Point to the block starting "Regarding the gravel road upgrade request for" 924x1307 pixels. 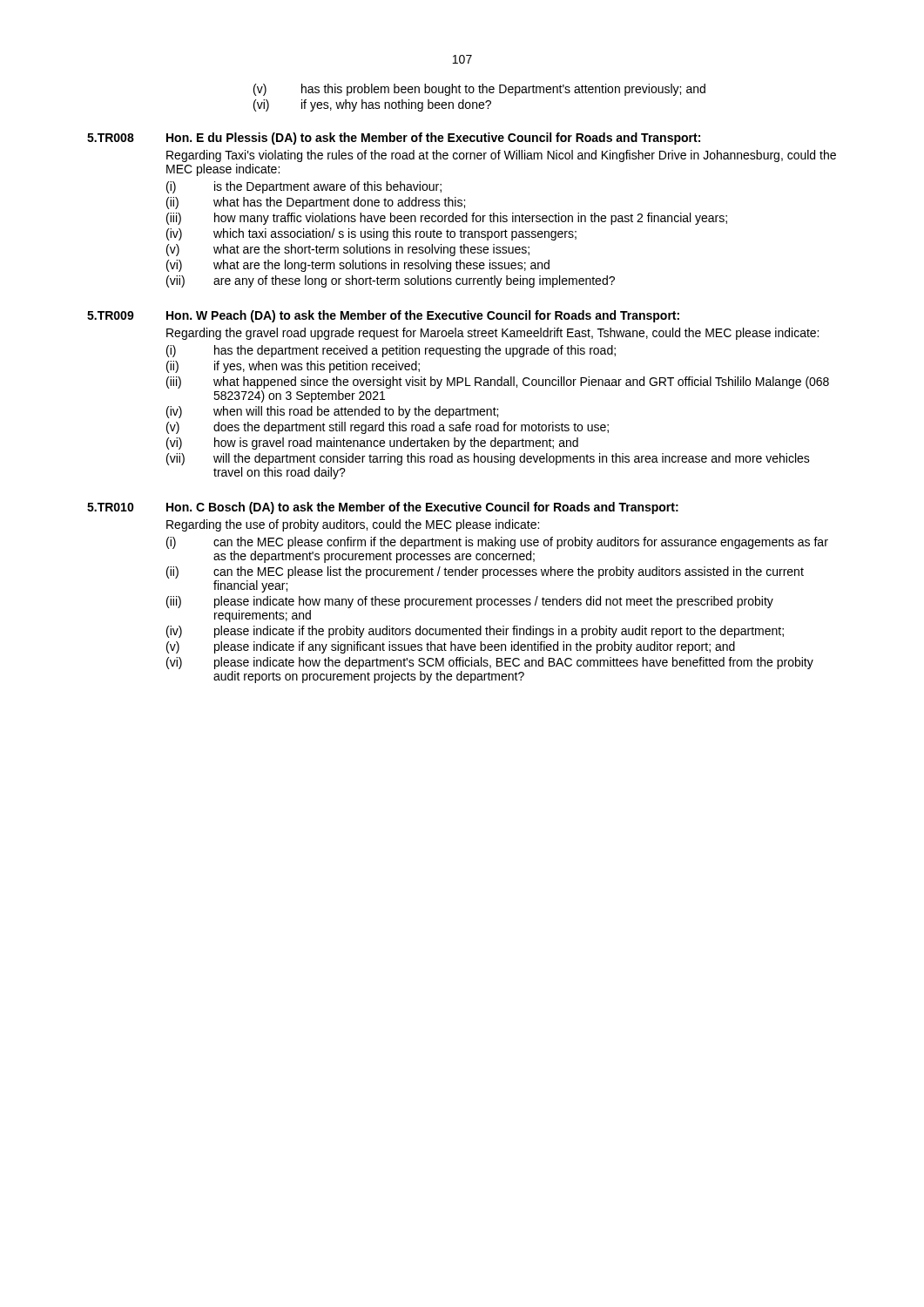pyautogui.click(x=493, y=333)
